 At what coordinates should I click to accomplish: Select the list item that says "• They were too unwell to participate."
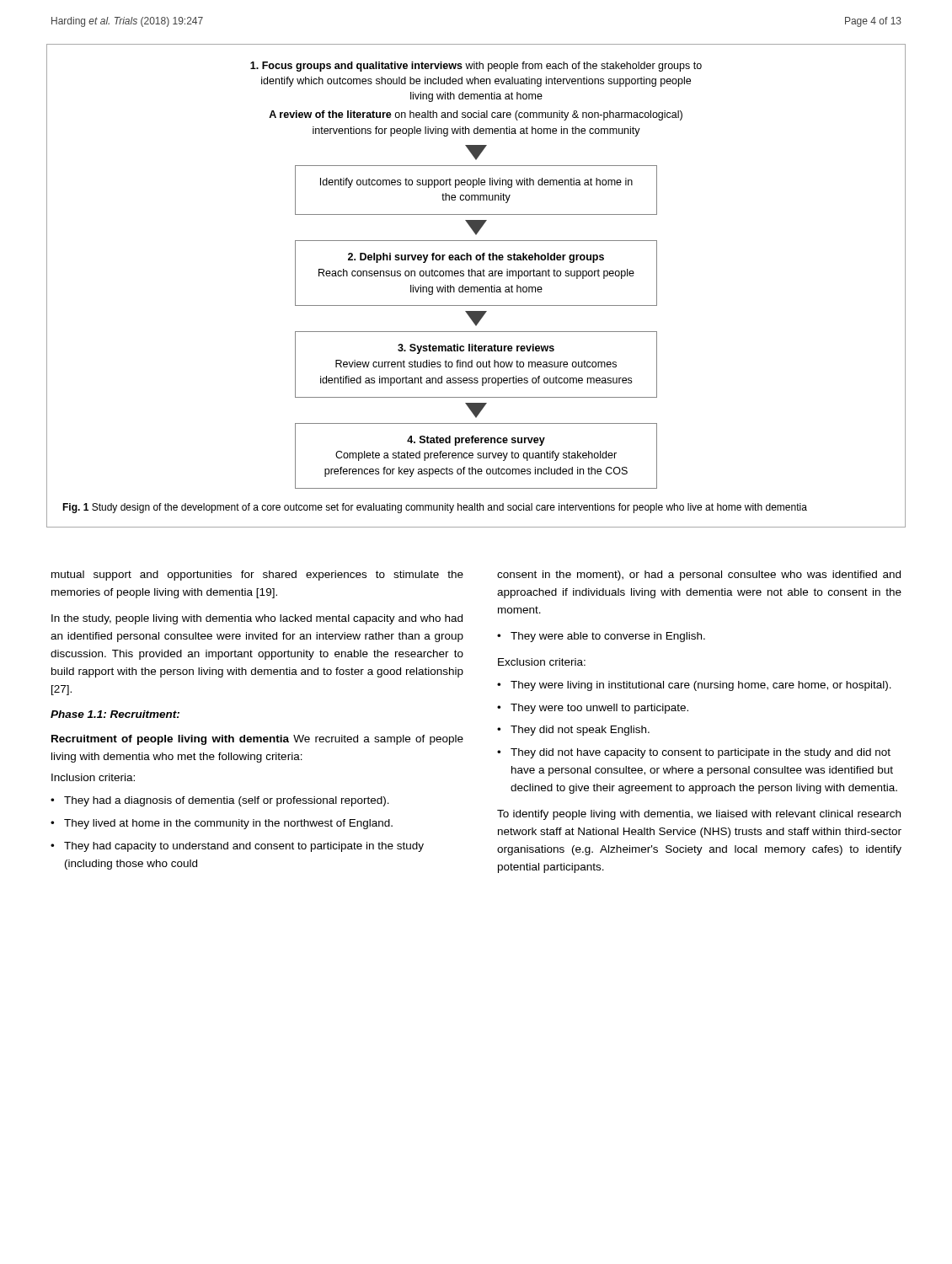pyautogui.click(x=593, y=708)
